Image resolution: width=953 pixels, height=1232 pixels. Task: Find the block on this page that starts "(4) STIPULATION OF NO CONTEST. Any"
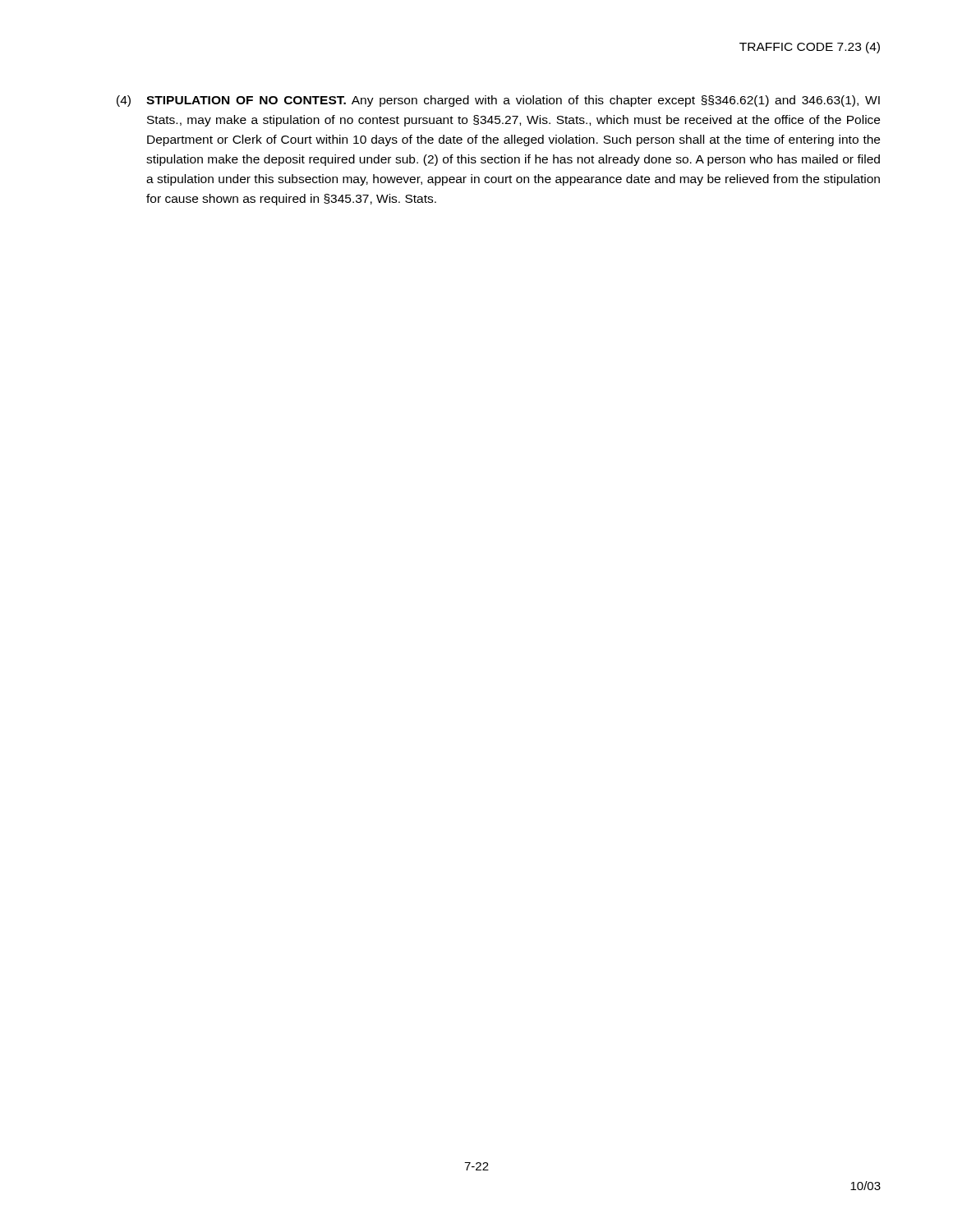476,150
